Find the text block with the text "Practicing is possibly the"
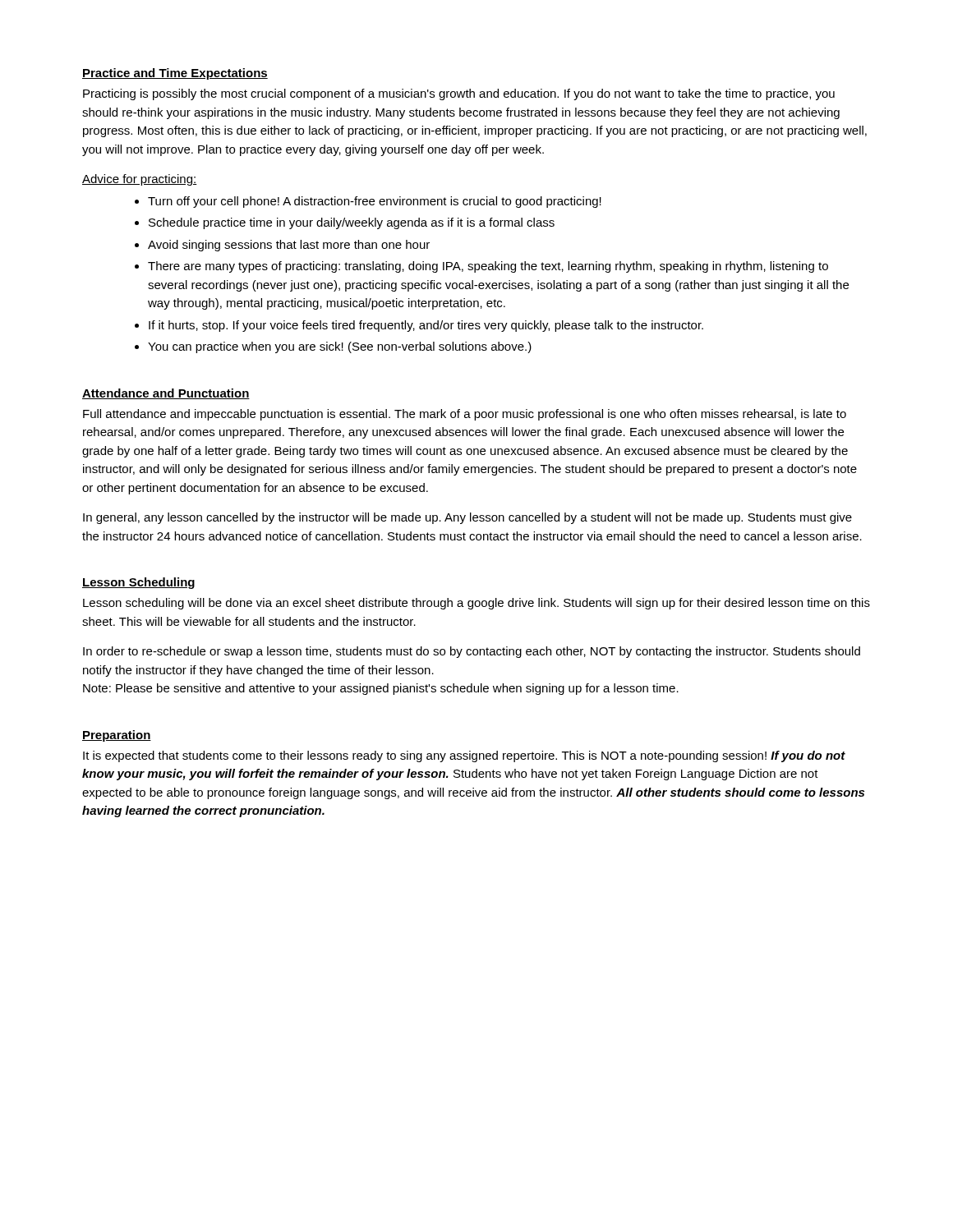The width and height of the screenshot is (953, 1232). click(x=475, y=121)
